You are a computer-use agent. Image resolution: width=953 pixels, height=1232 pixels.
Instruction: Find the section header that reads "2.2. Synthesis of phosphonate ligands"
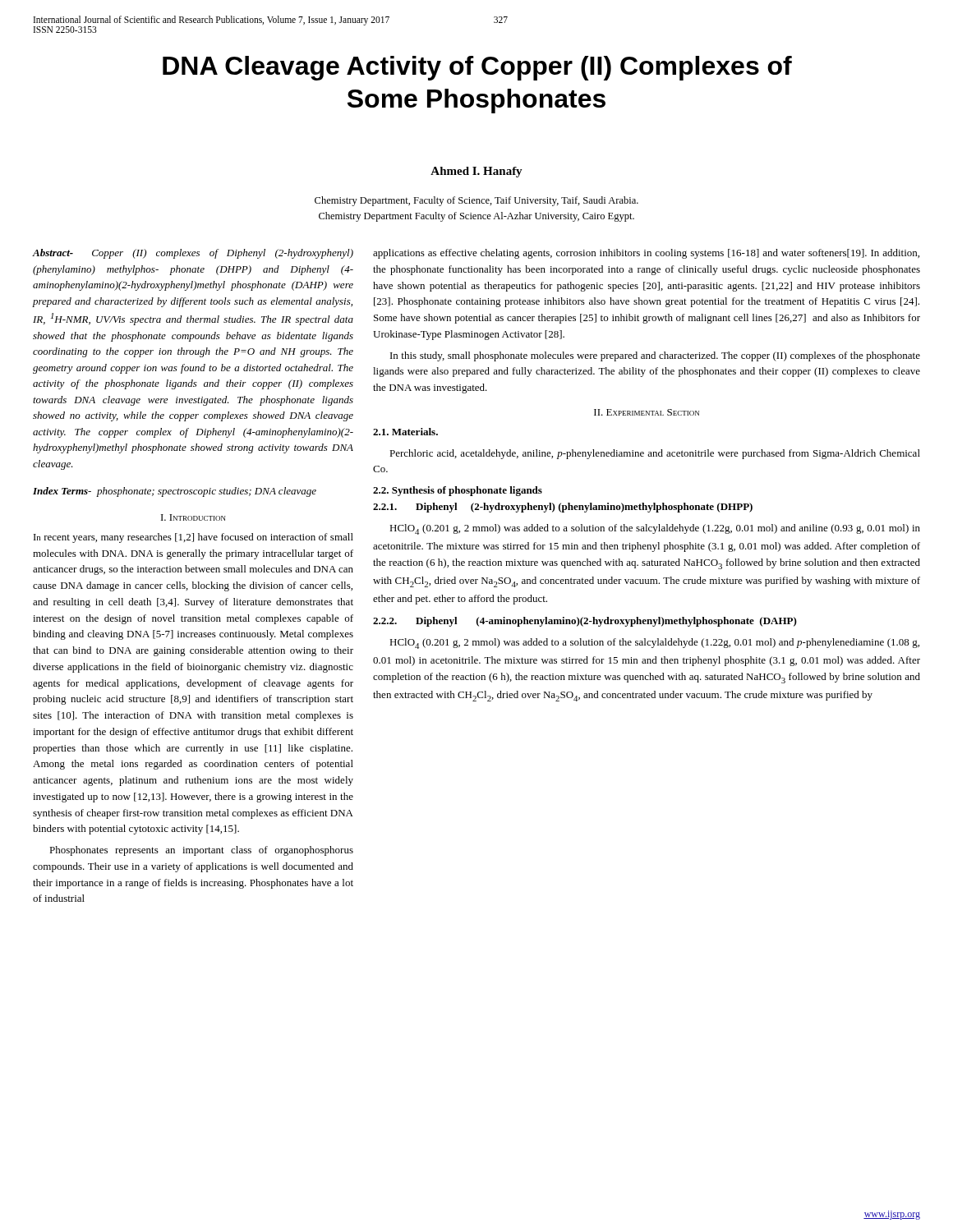click(458, 490)
